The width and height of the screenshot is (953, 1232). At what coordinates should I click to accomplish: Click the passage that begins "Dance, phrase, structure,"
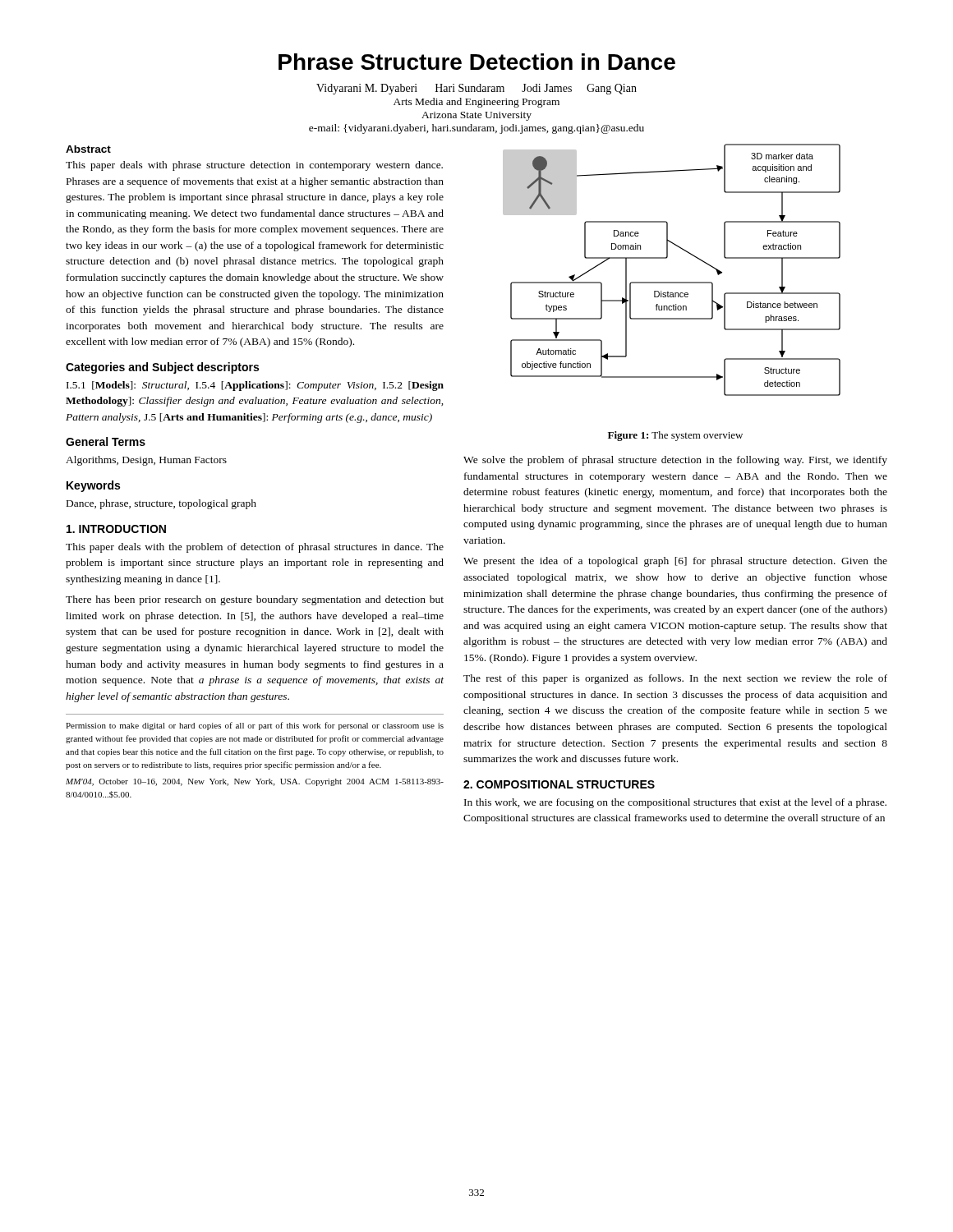coord(255,503)
